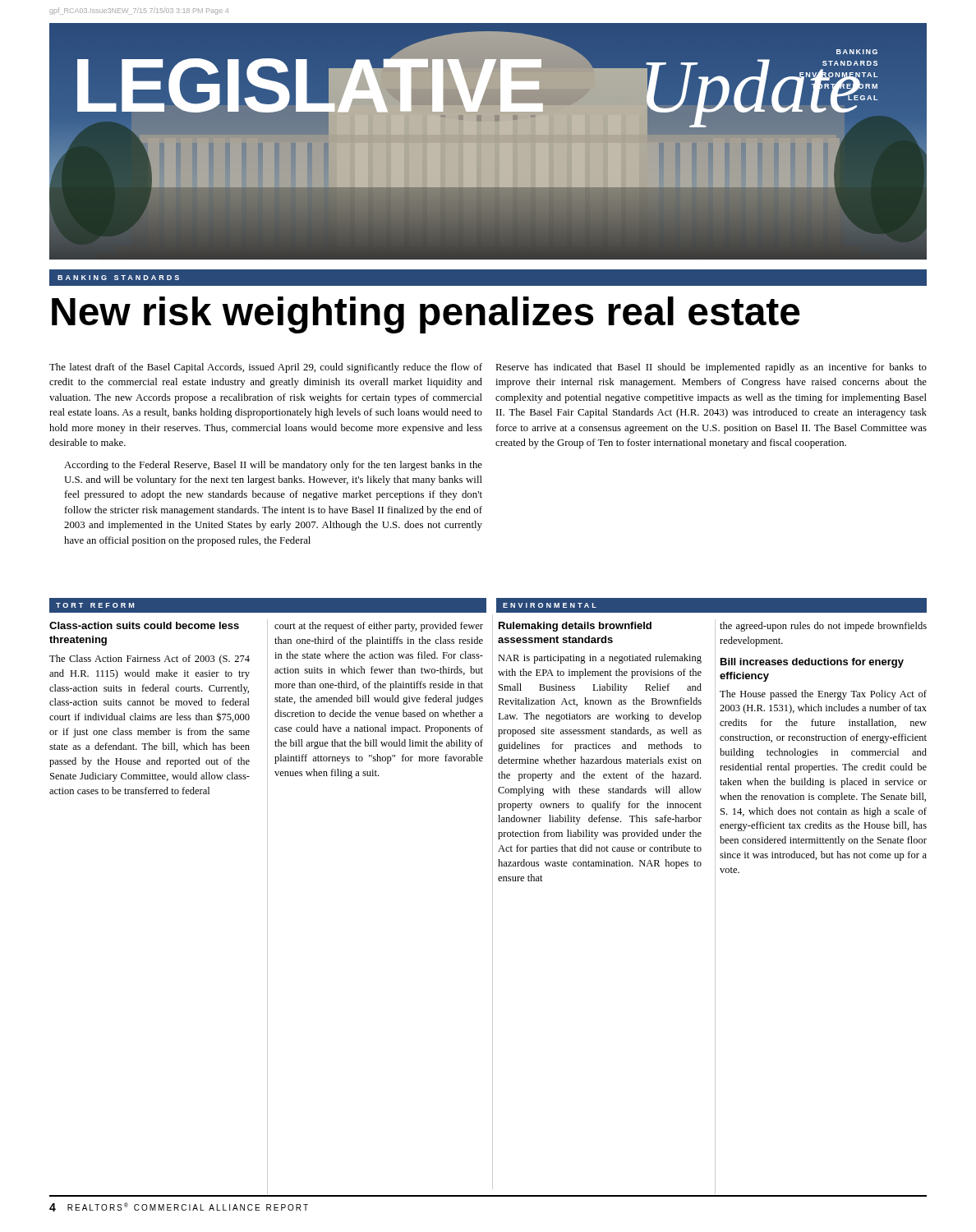This screenshot has height=1232, width=976.
Task: Select the text block containing "The House passed the Energy Tax"
Action: (x=823, y=783)
